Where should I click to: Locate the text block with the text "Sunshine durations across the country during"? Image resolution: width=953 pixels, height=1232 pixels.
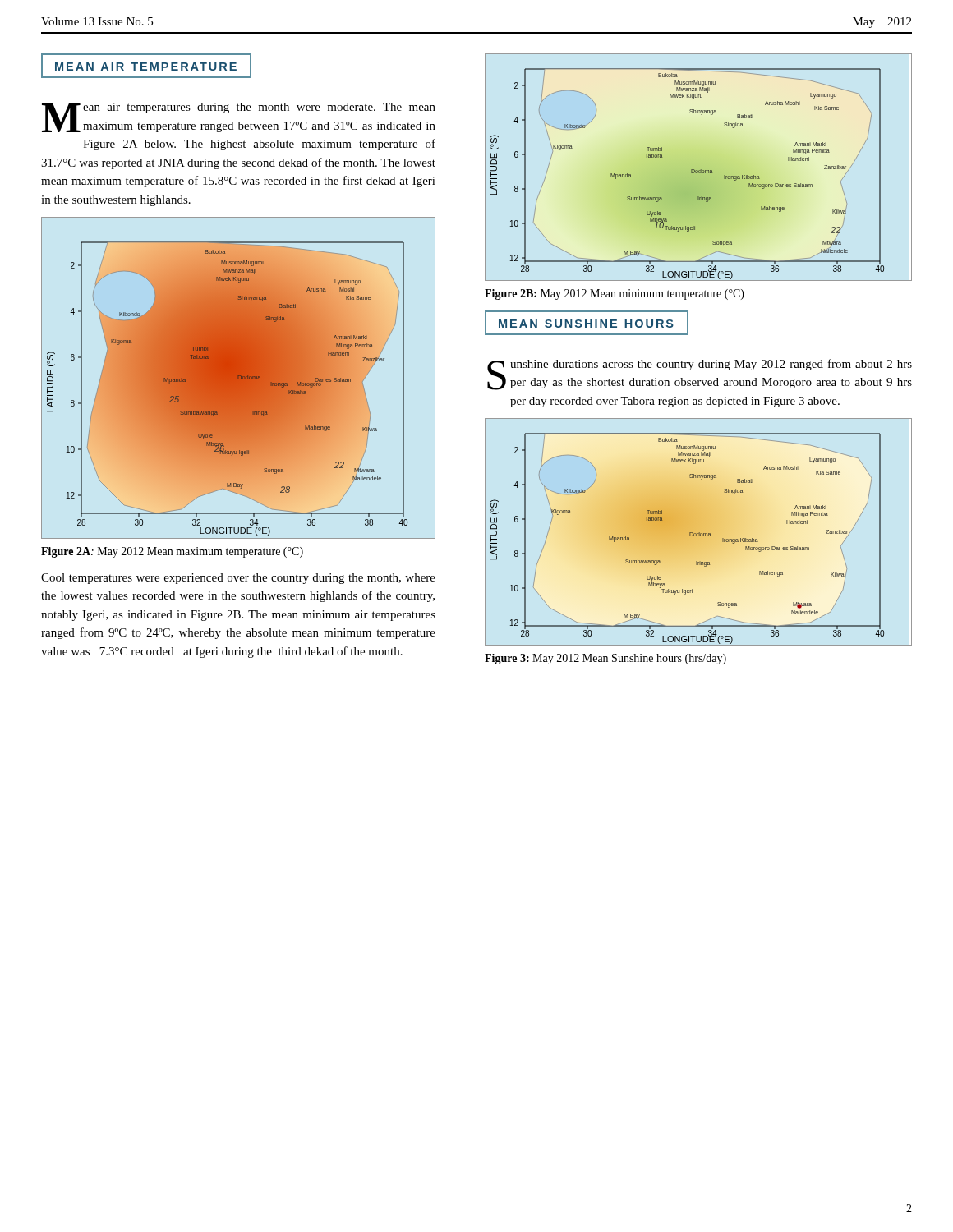click(698, 381)
